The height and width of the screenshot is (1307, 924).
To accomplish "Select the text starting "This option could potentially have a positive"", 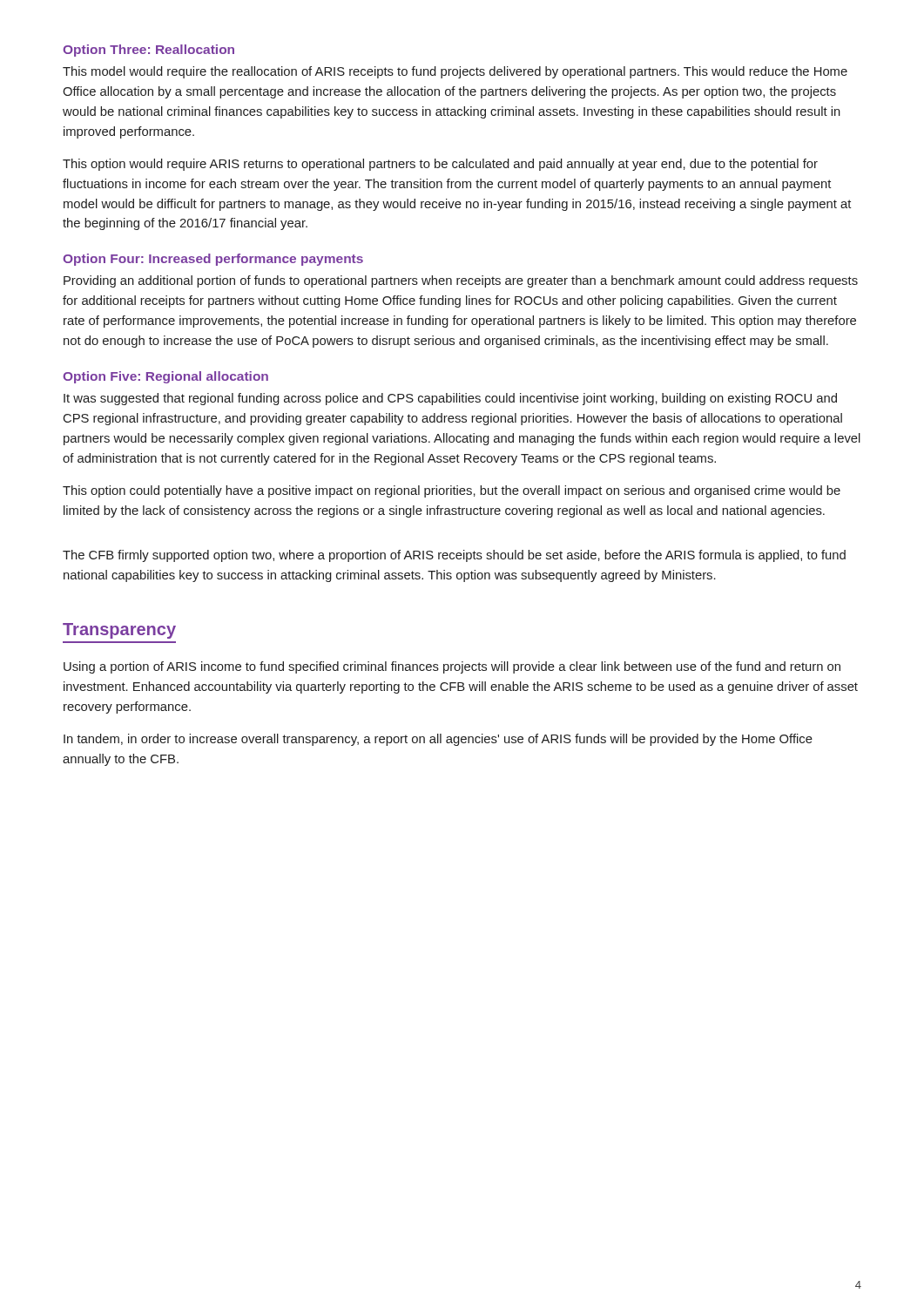I will click(x=452, y=500).
